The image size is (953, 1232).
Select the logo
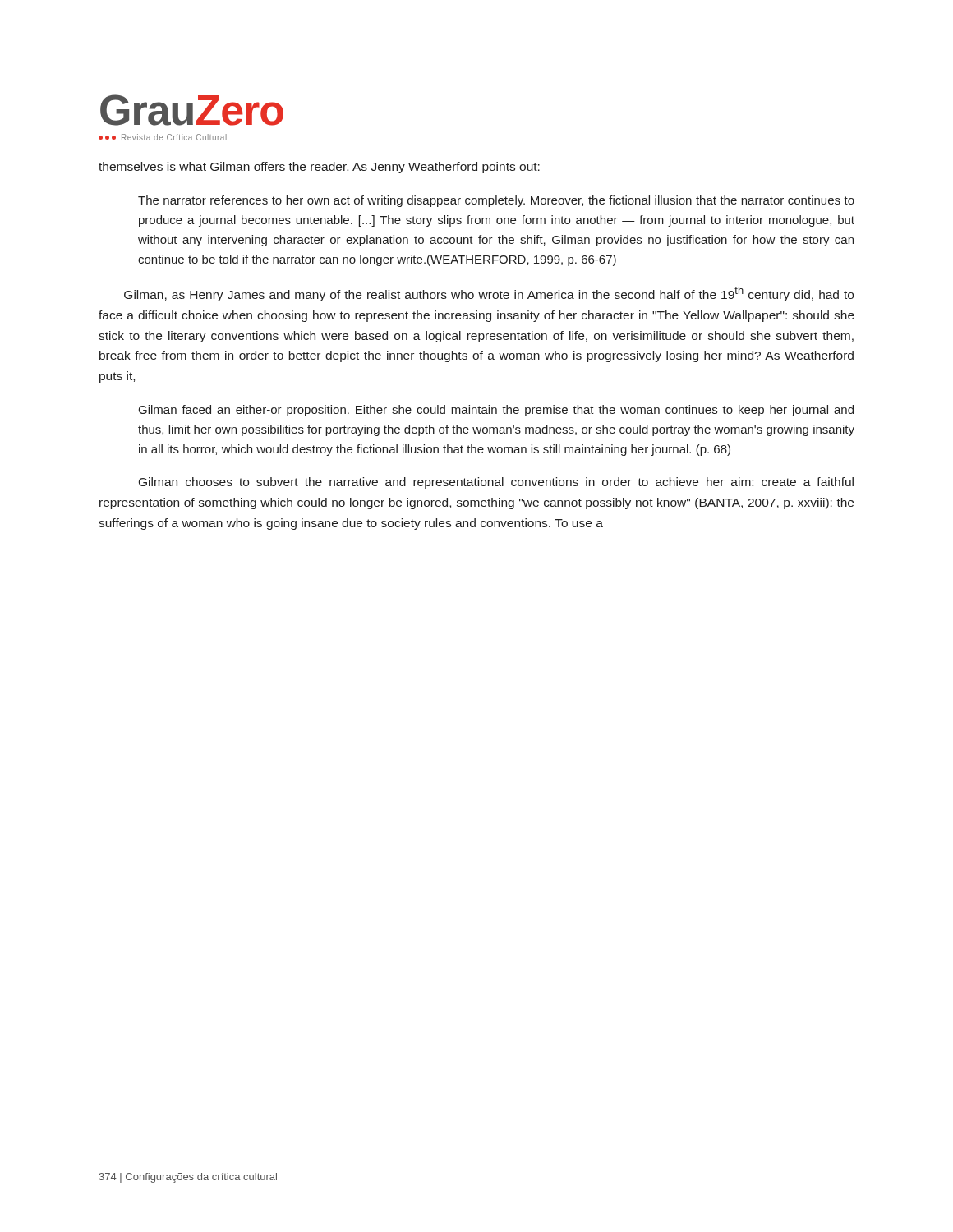[x=476, y=115]
